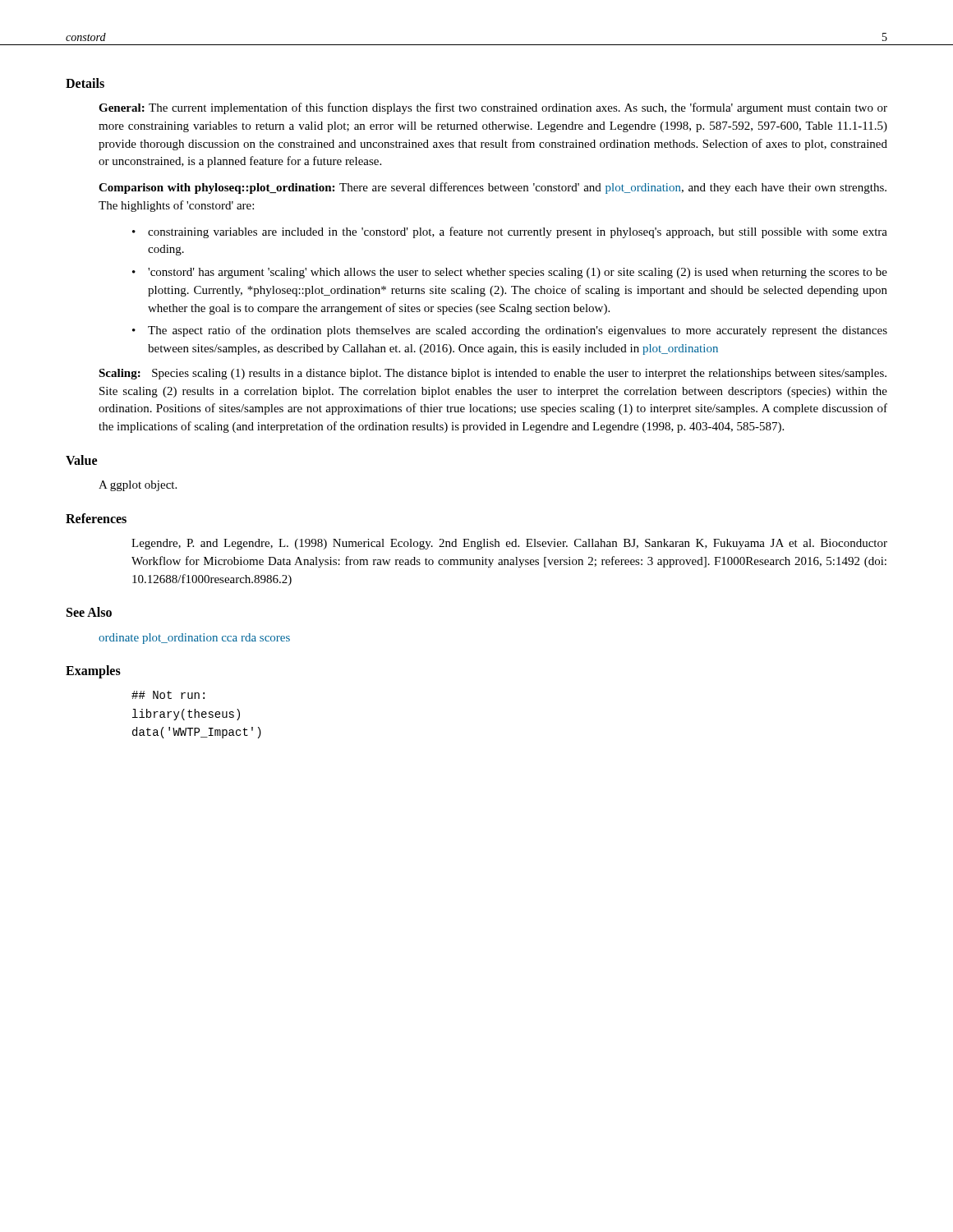This screenshot has height=1232, width=953.
Task: Navigate to the element starting "The aspect ratio of the"
Action: point(518,339)
